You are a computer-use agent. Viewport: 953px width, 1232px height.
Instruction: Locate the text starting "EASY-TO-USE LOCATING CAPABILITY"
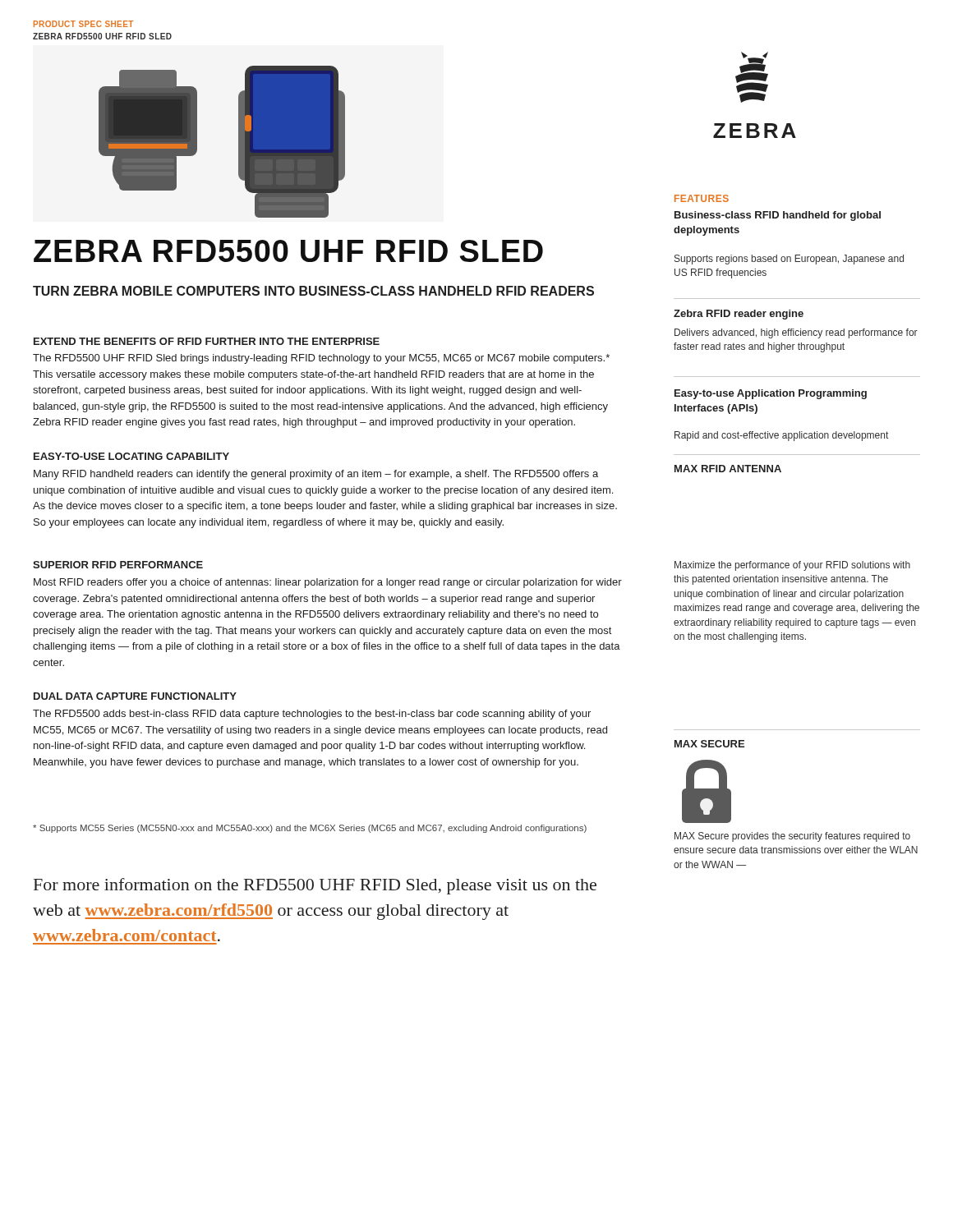click(x=131, y=456)
